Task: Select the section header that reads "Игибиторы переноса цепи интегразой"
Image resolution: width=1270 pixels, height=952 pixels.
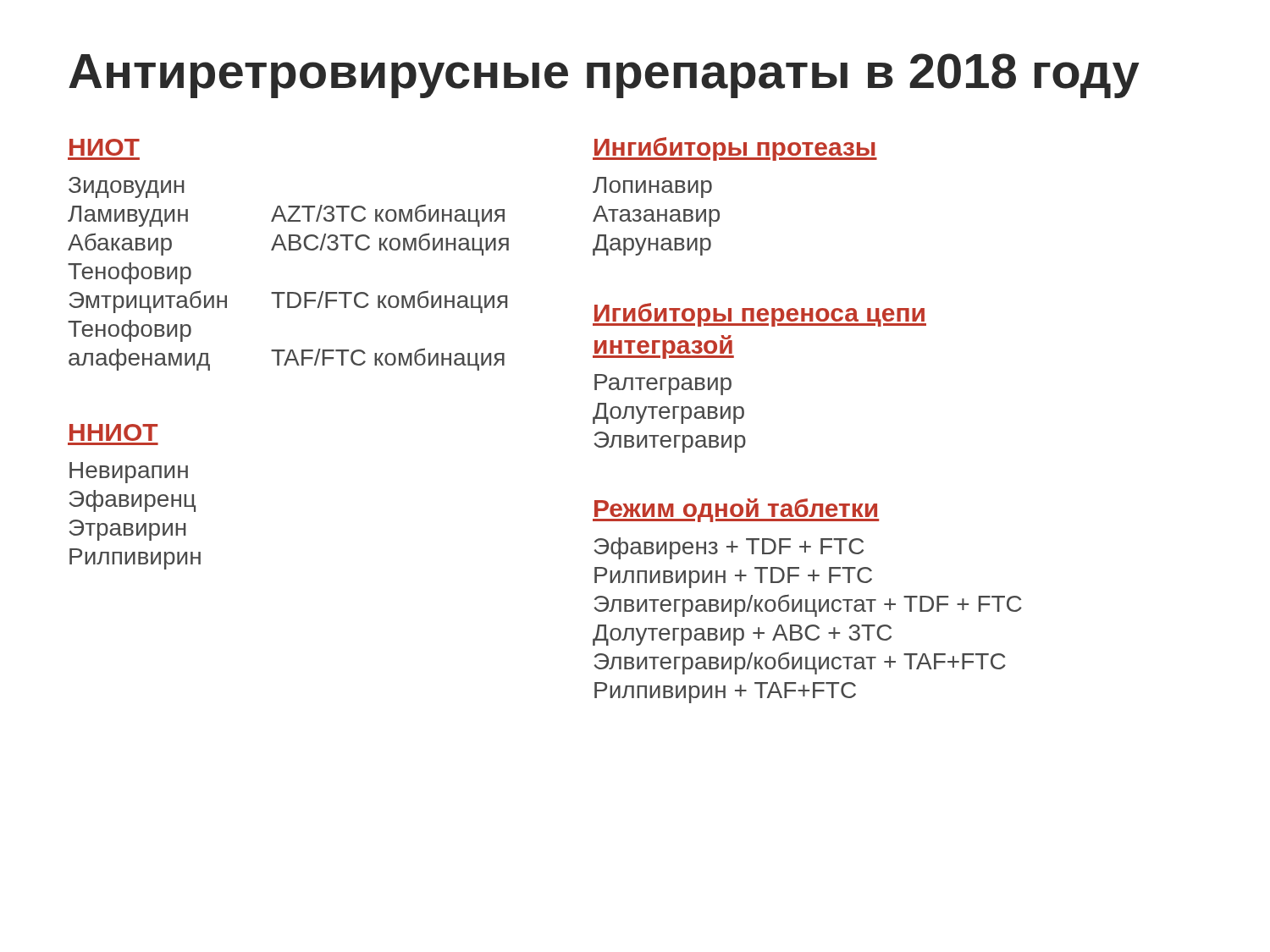Action: (759, 329)
